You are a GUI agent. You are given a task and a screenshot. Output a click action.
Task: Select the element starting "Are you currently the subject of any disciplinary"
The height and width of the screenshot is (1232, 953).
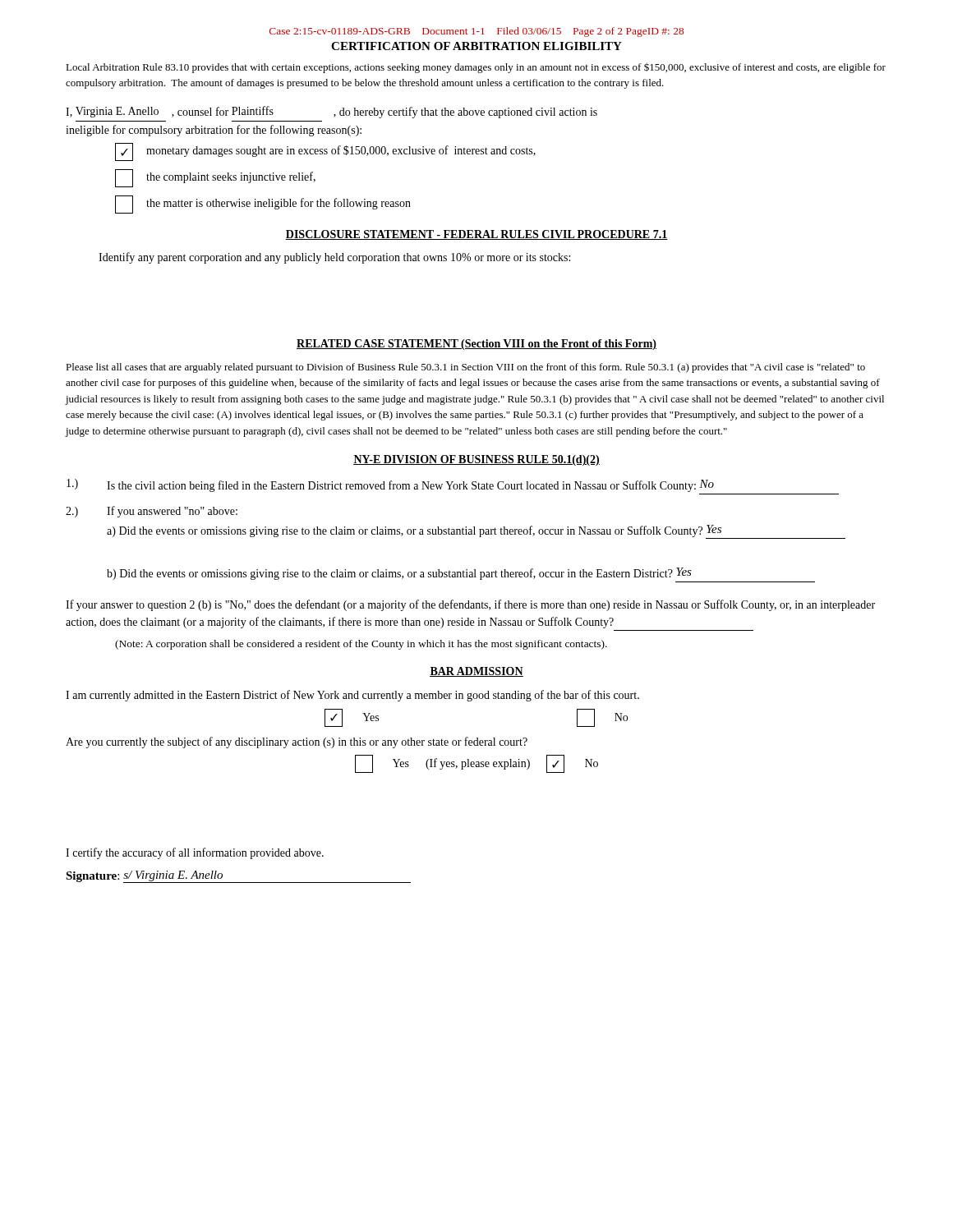pyautogui.click(x=297, y=742)
